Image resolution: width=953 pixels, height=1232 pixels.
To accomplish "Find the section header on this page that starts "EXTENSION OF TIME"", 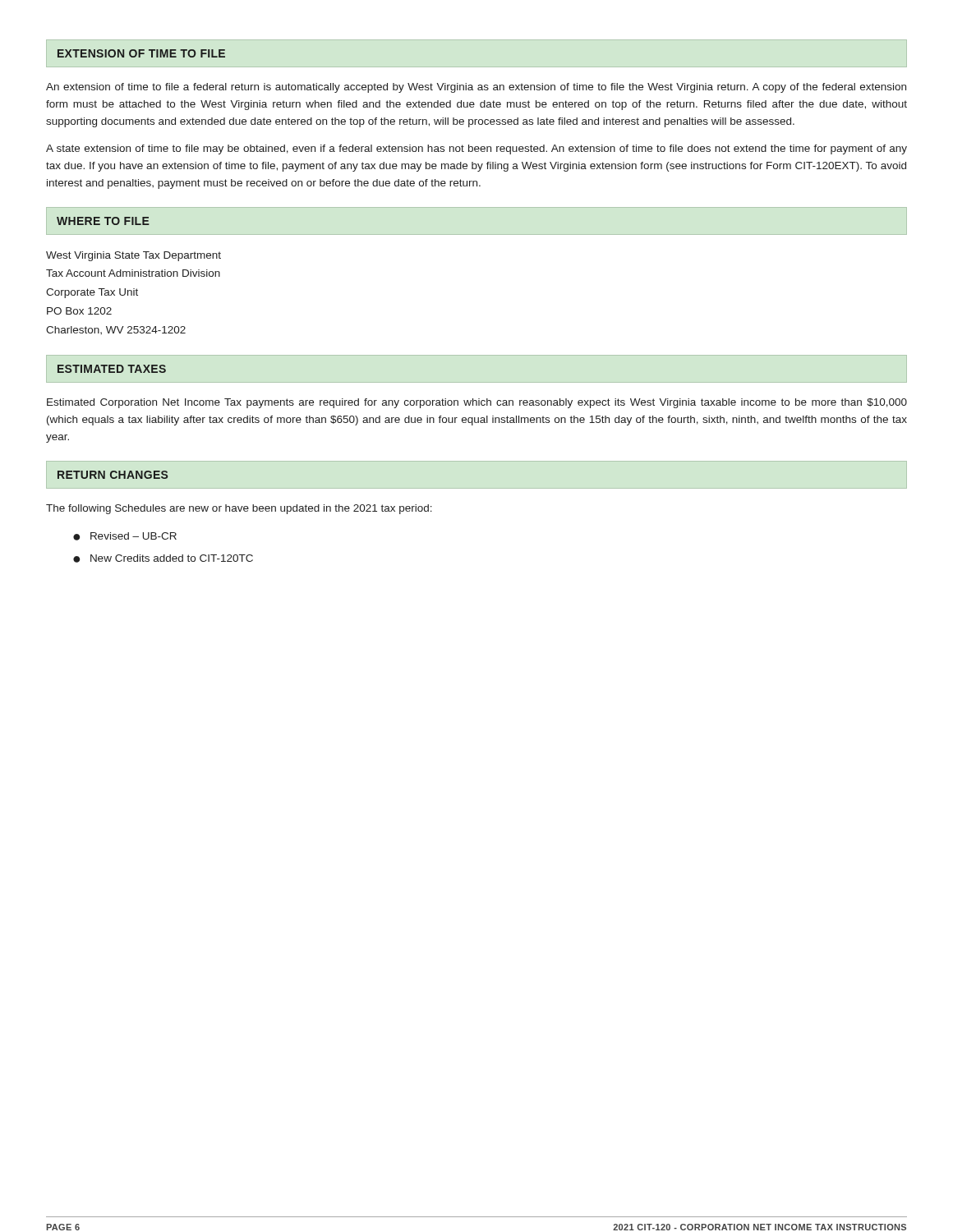I will [141, 53].
